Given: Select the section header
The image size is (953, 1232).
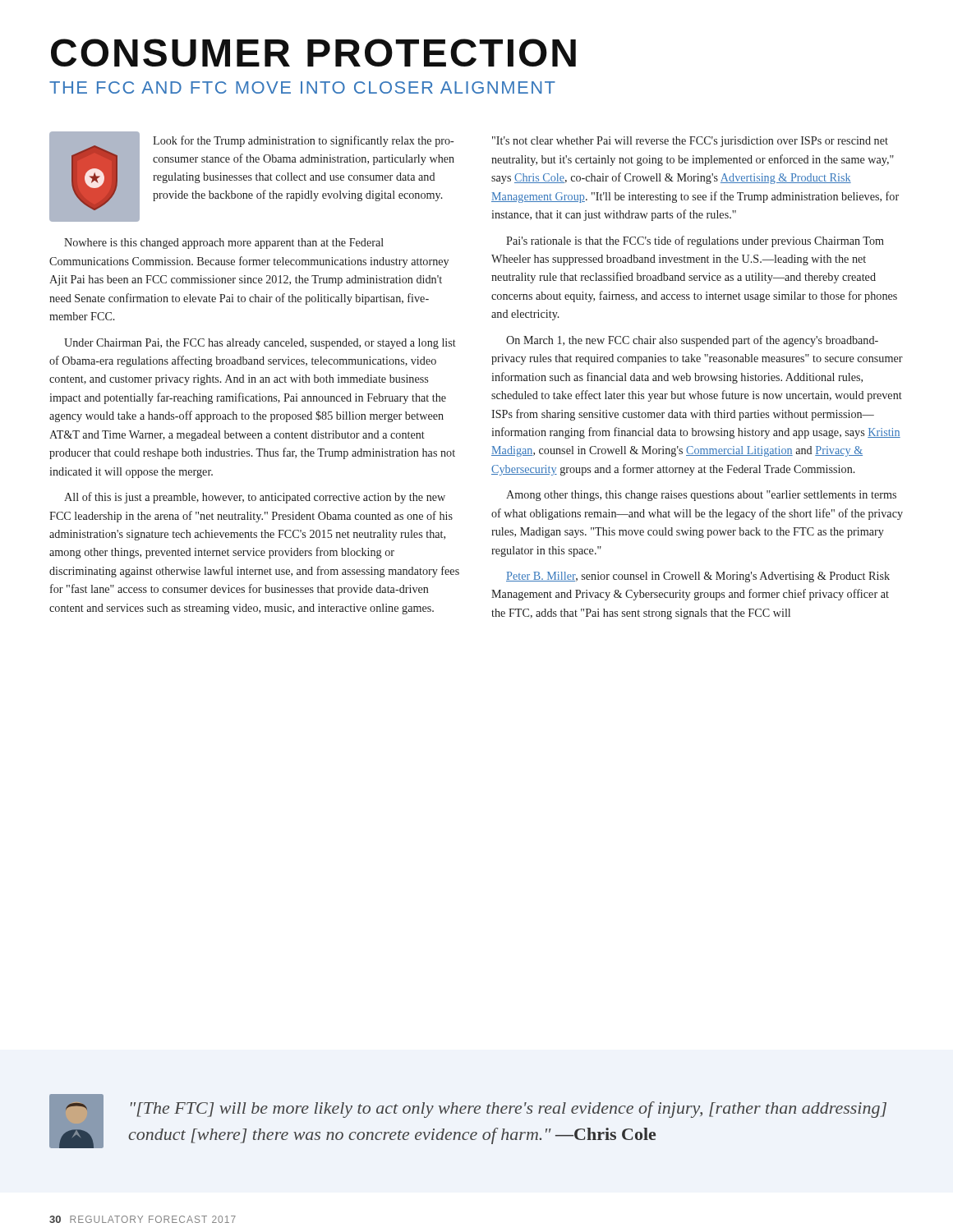Looking at the screenshot, I should tap(476, 88).
